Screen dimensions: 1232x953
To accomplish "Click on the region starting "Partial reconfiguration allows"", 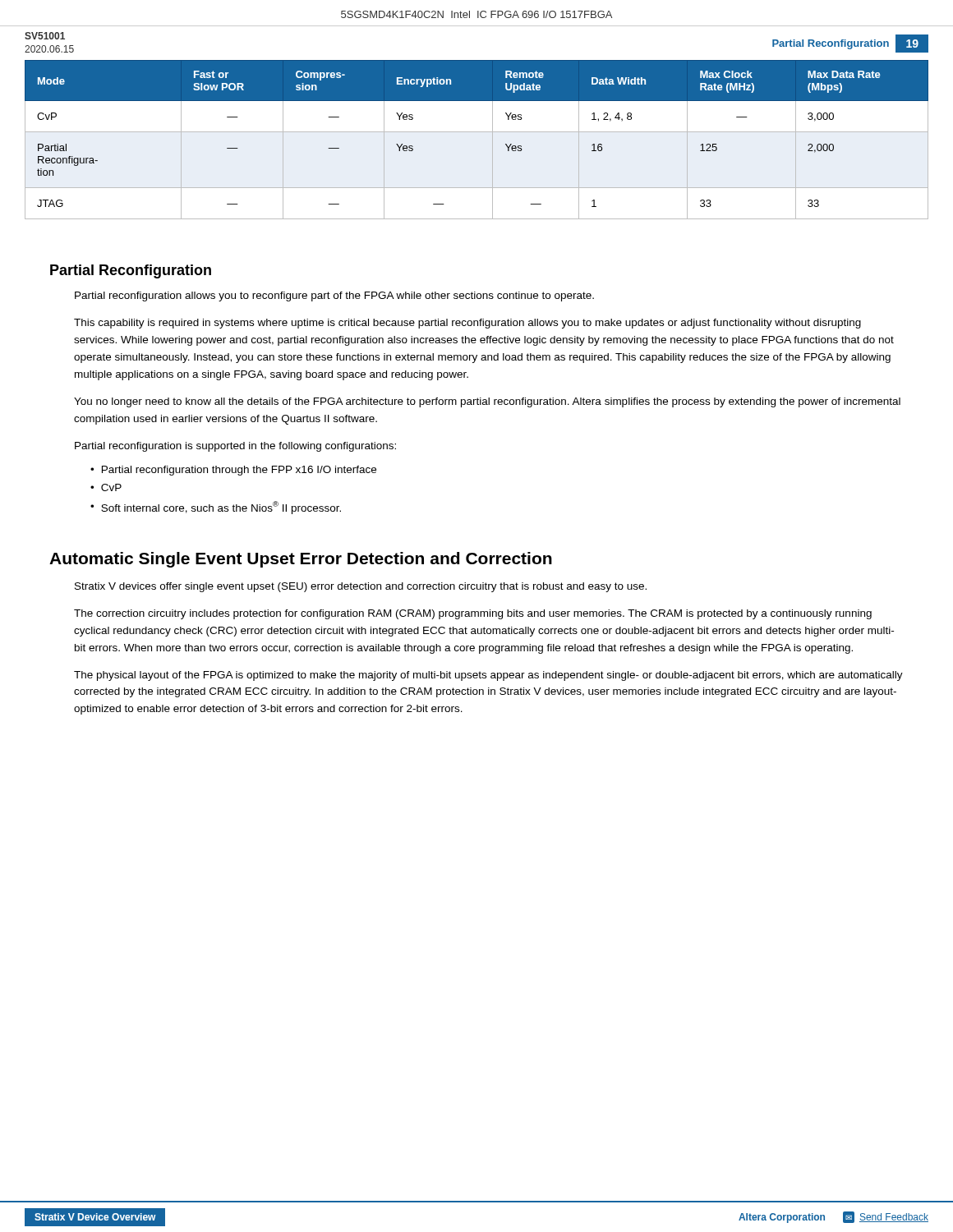I will tap(334, 295).
